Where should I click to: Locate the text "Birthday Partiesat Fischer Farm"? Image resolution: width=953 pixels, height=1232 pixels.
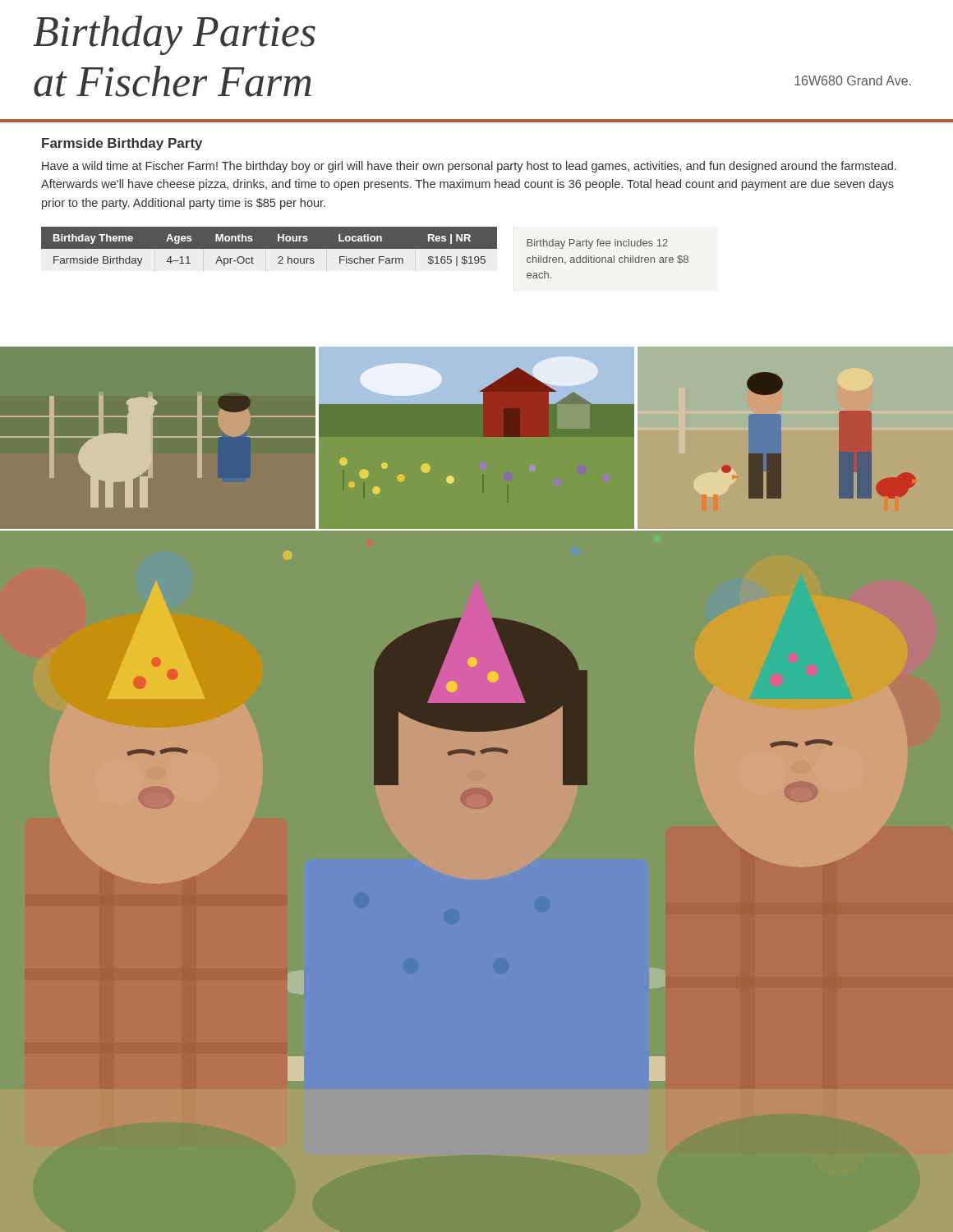click(x=175, y=57)
